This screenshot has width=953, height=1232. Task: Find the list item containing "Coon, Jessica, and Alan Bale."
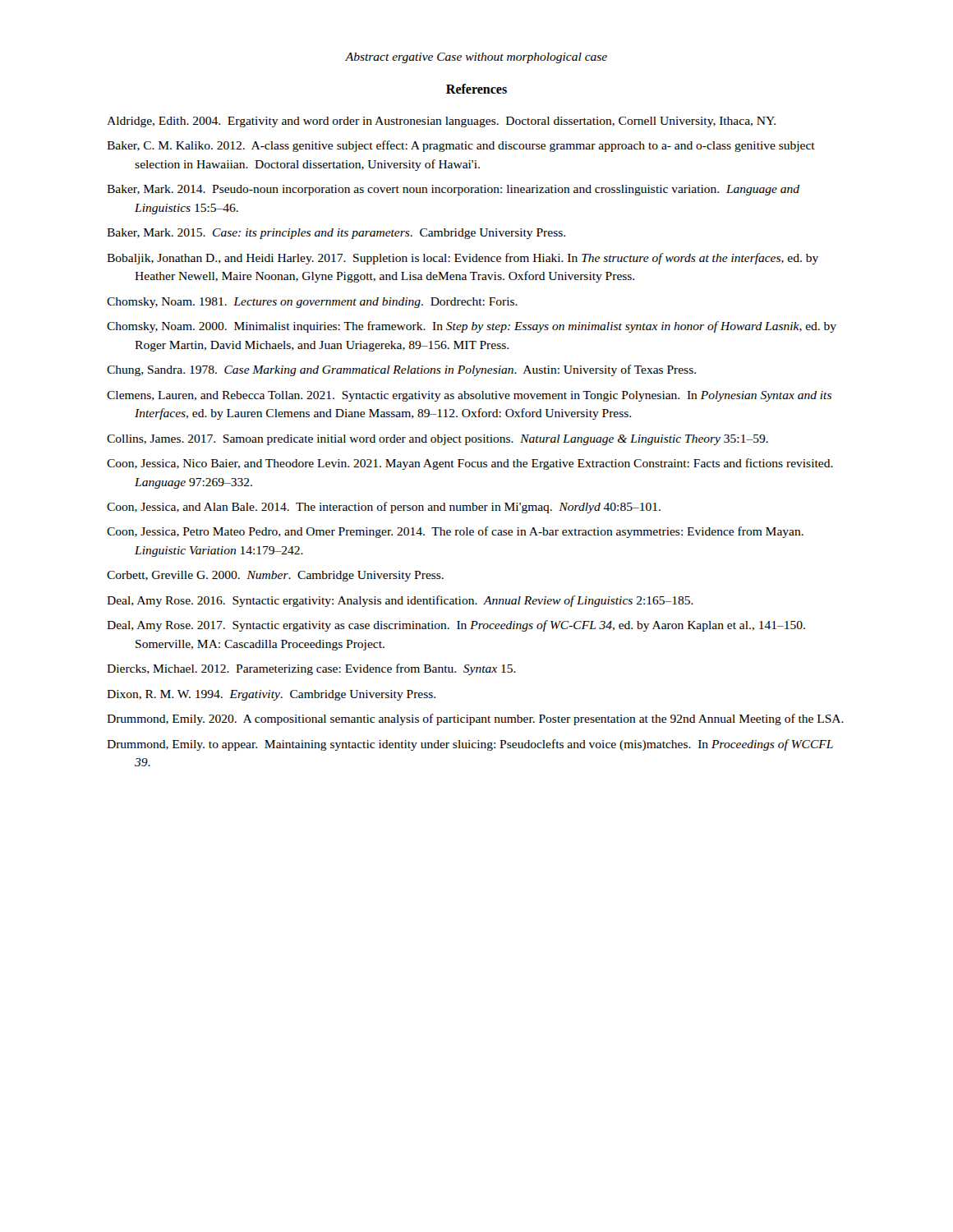tap(384, 506)
